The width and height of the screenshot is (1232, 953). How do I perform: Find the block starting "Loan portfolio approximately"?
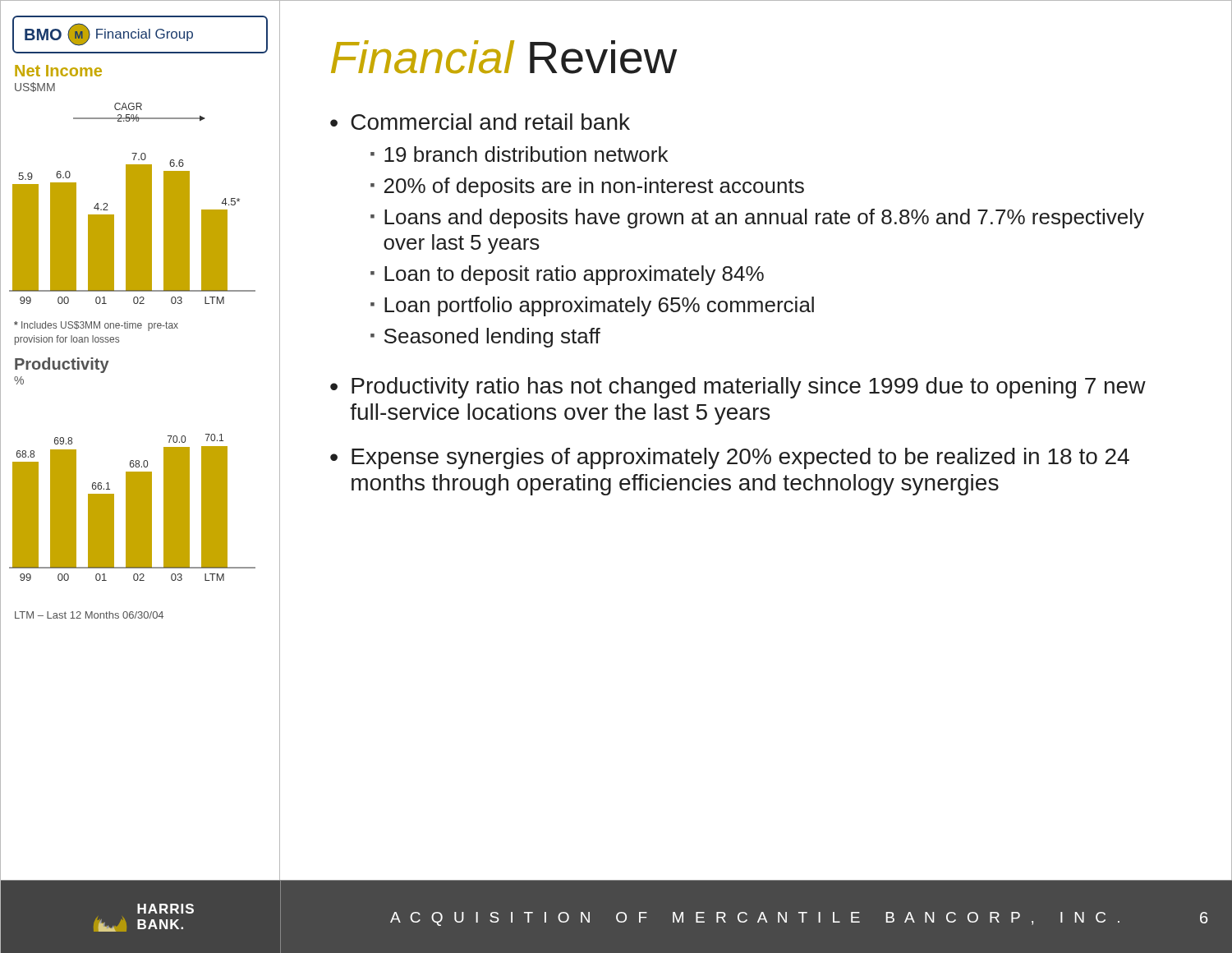coord(599,304)
